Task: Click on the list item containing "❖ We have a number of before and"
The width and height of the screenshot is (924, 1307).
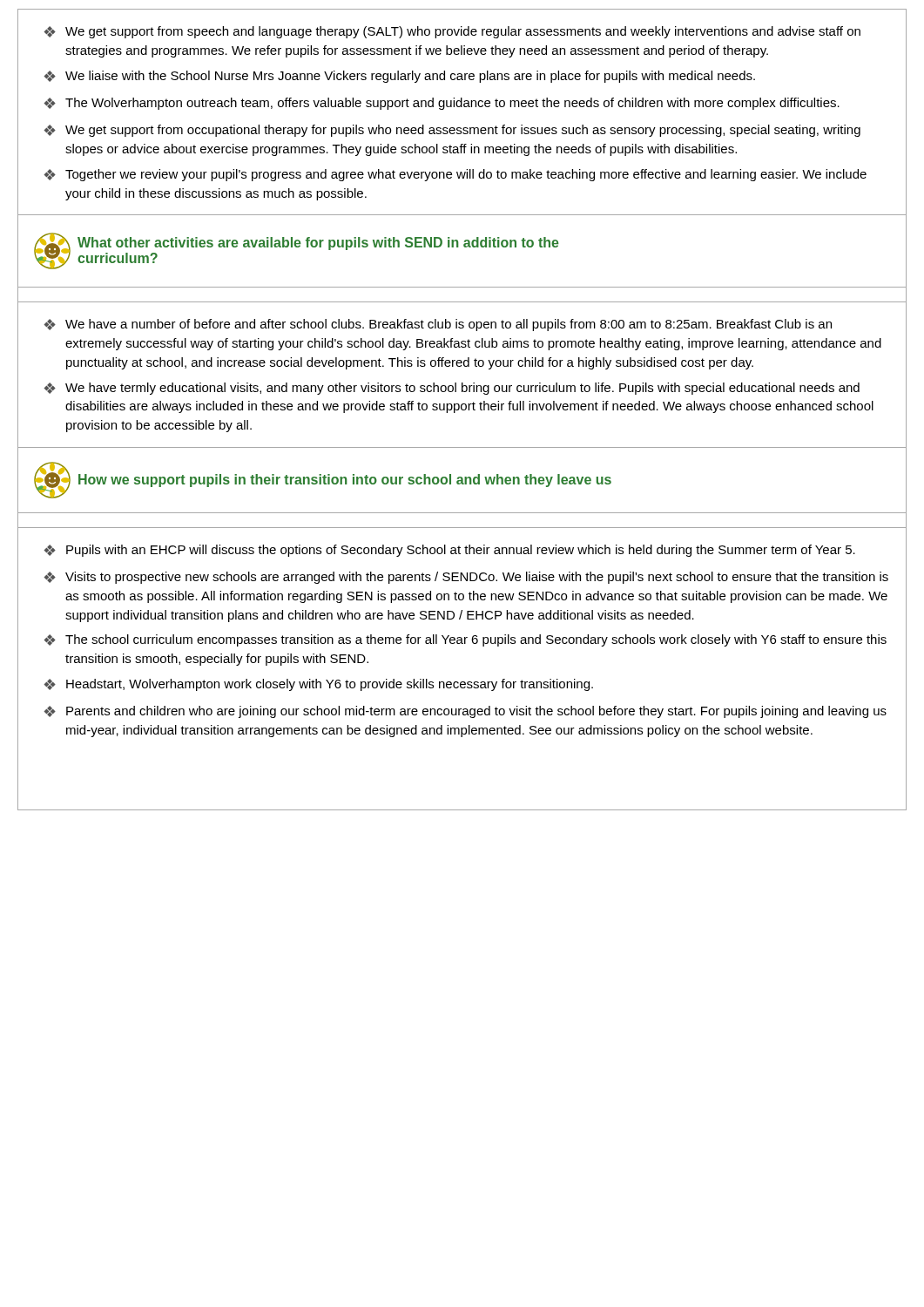Action: 462,375
